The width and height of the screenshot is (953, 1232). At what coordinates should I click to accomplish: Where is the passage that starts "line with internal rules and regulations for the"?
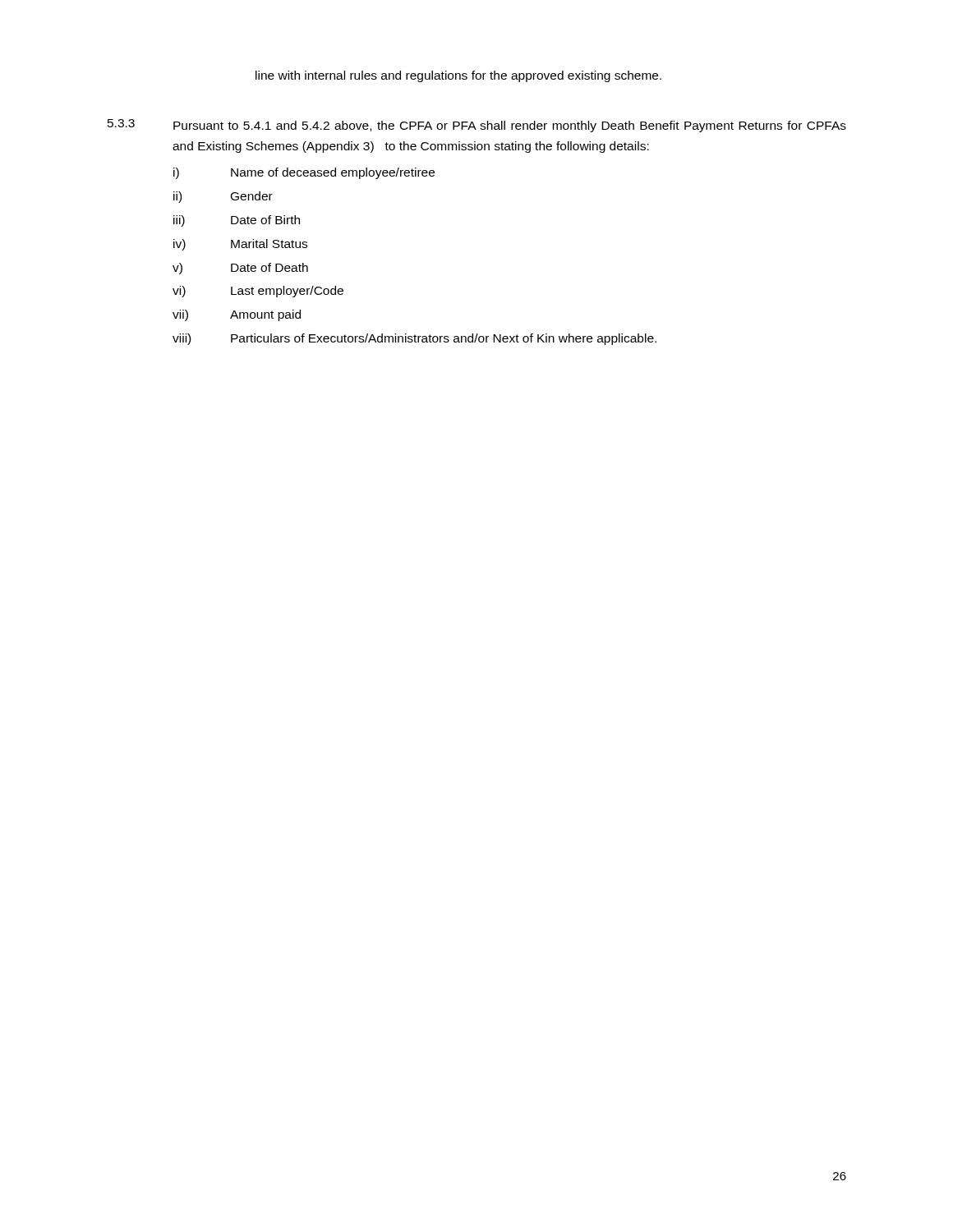coord(459,75)
